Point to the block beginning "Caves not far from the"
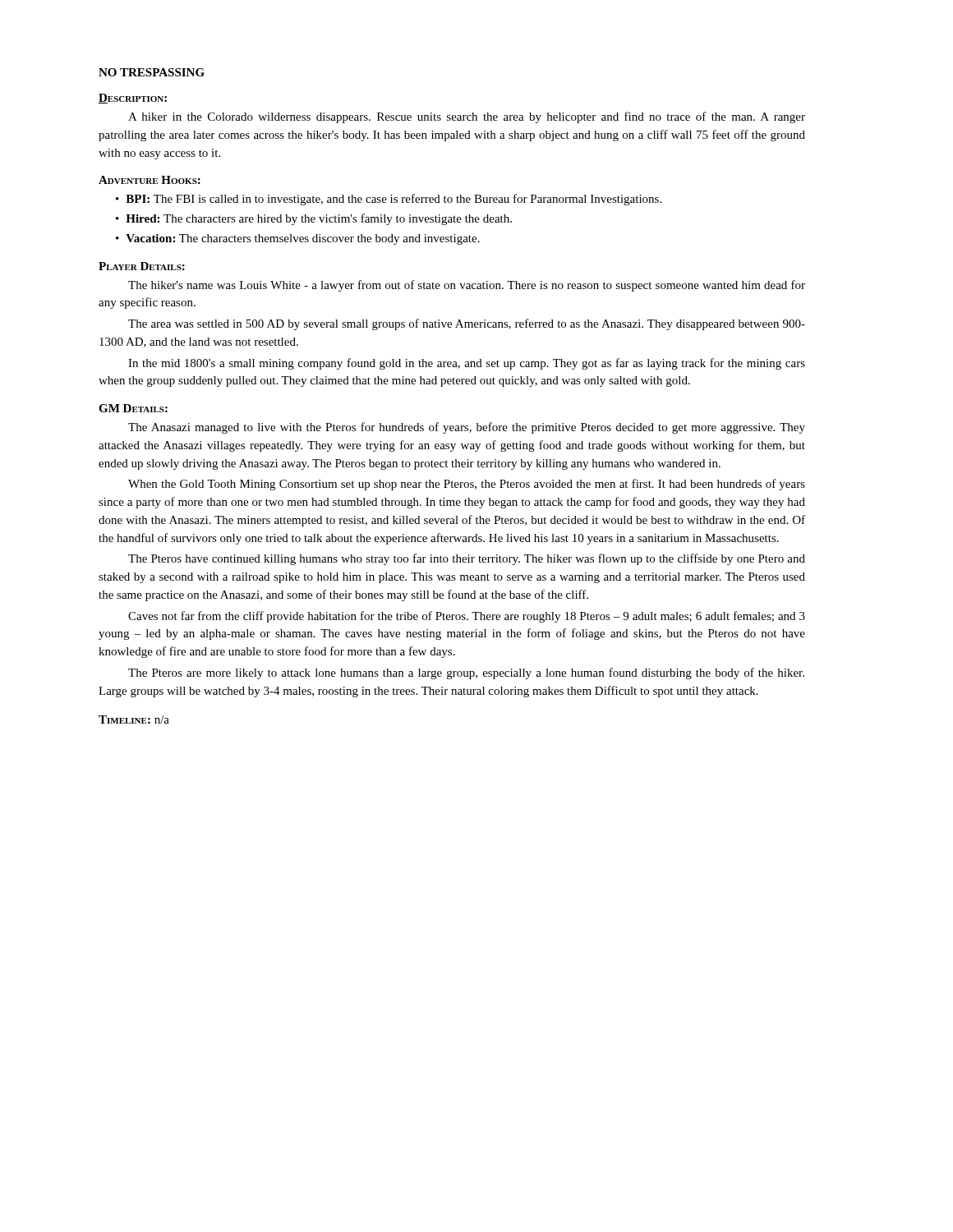The width and height of the screenshot is (953, 1232). tap(452, 634)
